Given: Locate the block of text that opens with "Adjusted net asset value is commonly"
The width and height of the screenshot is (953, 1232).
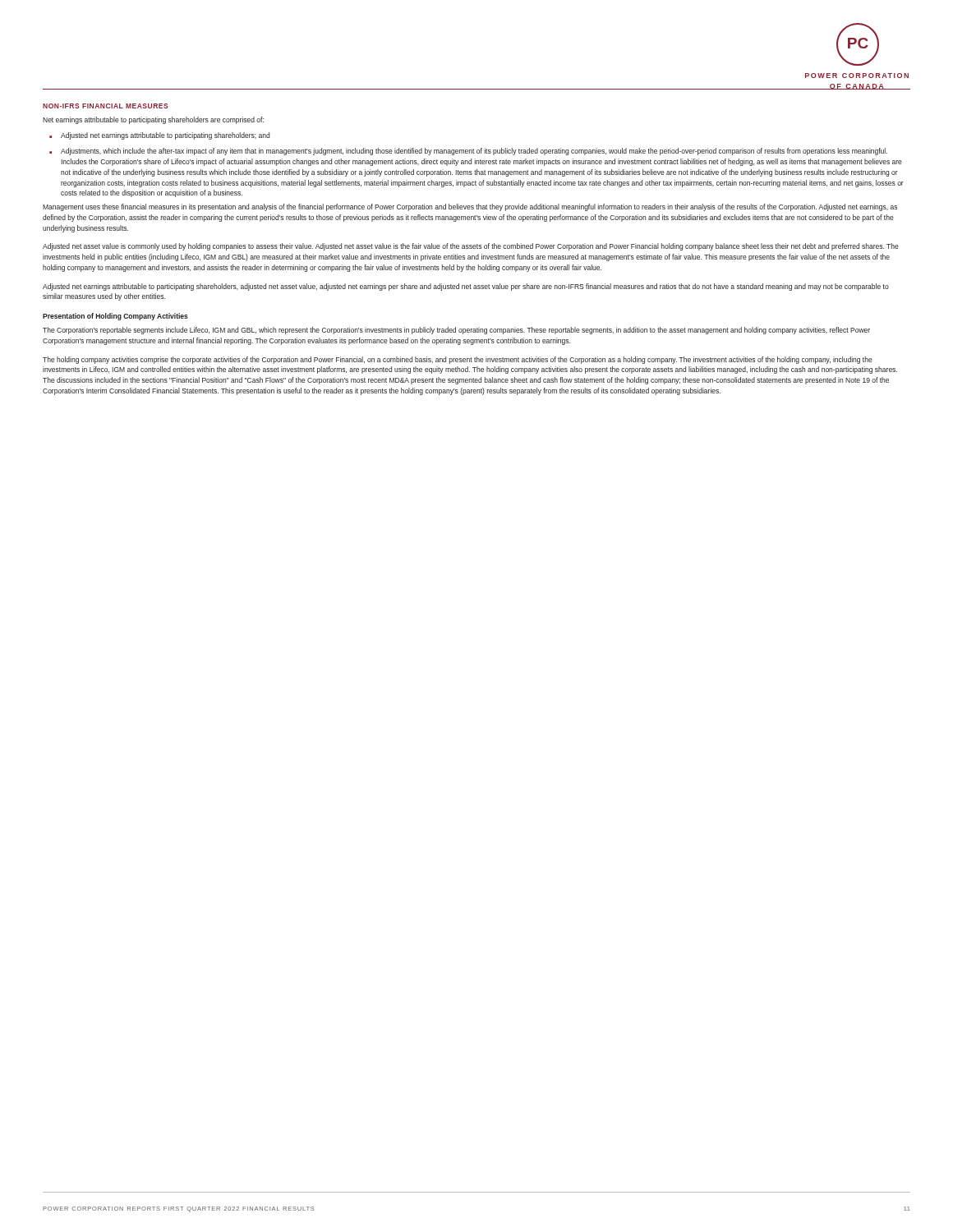Looking at the screenshot, I should click(471, 257).
